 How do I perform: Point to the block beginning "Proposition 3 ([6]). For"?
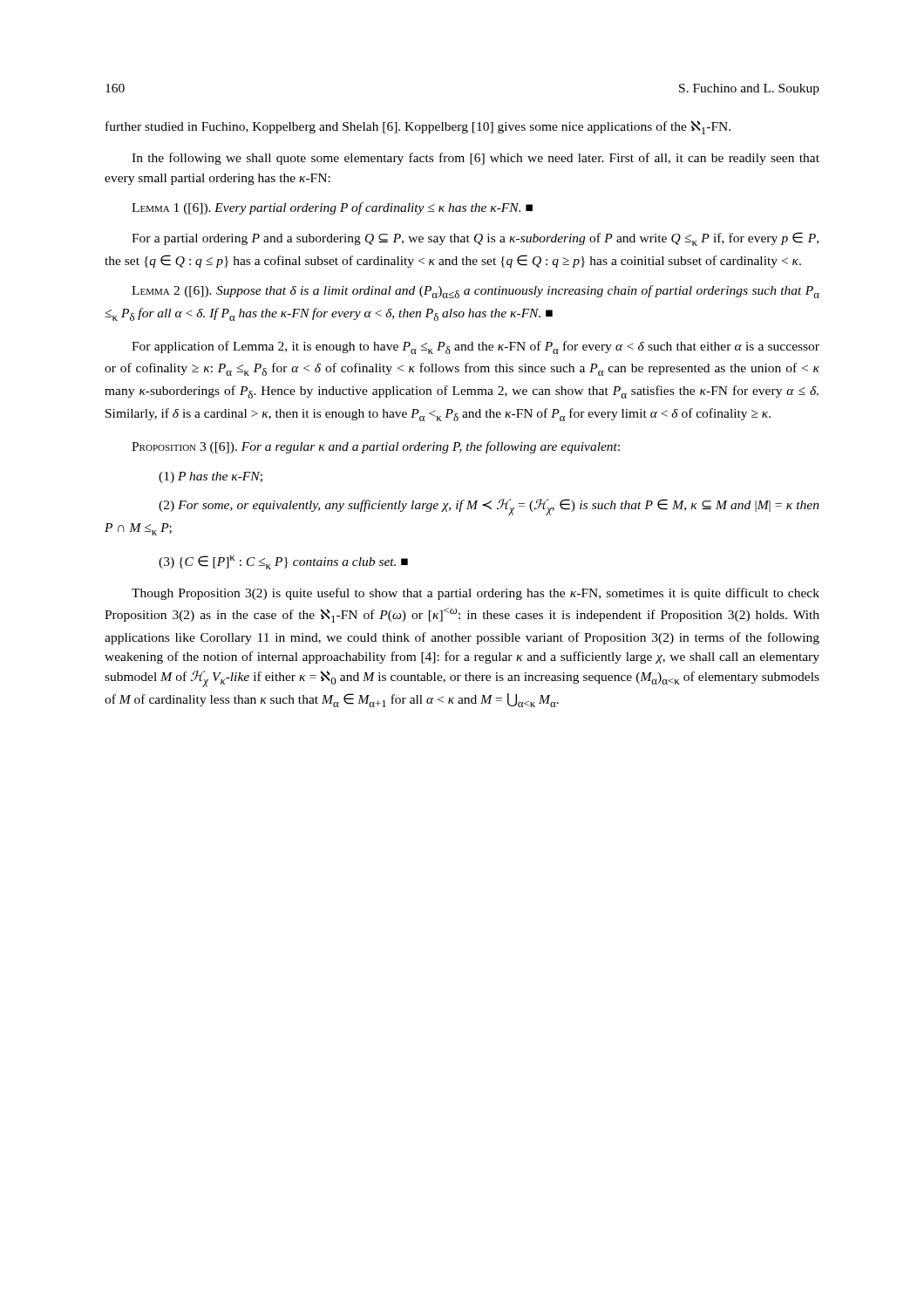click(x=462, y=447)
